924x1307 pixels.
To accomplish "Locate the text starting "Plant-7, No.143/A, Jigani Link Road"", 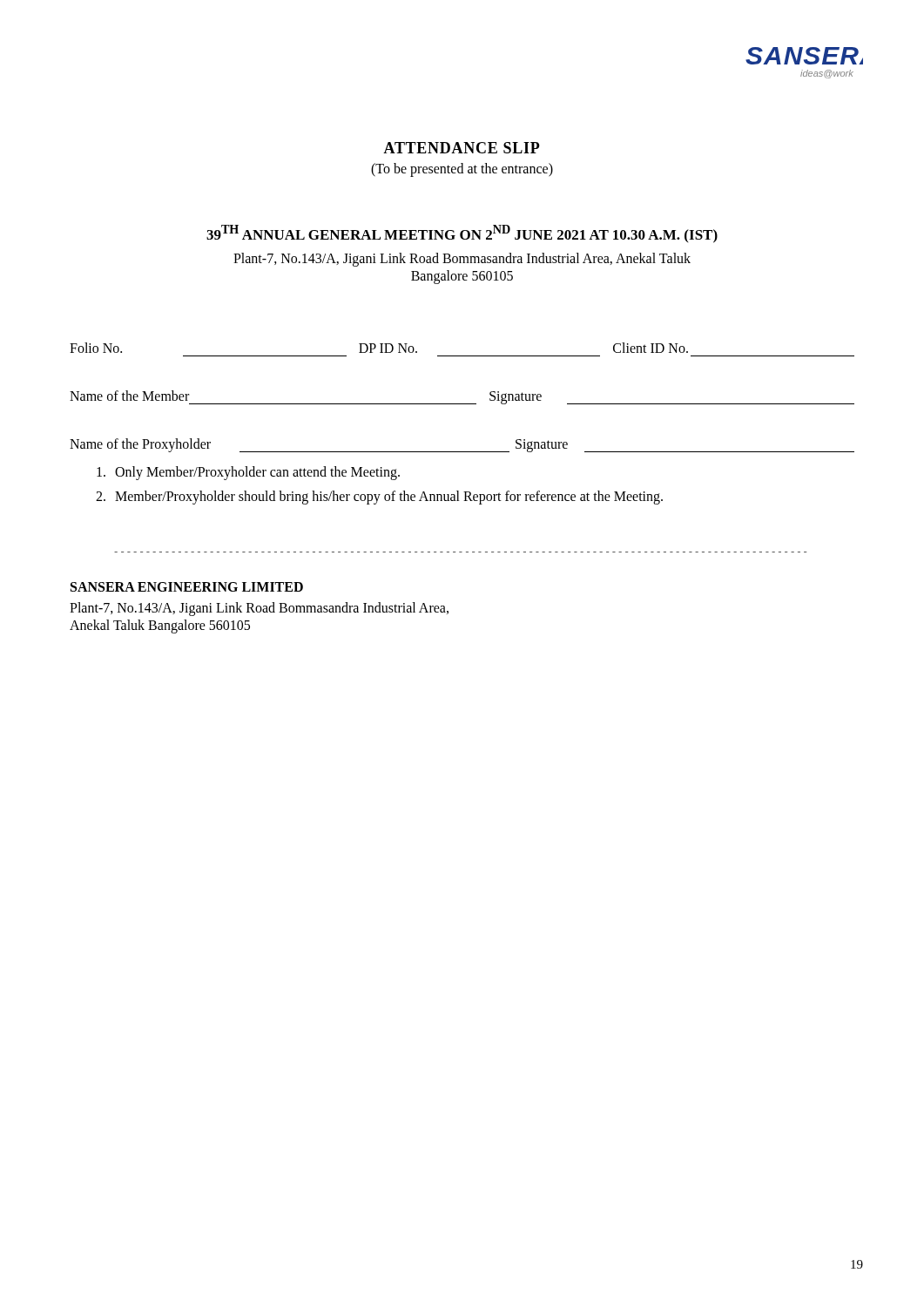I will 260,608.
